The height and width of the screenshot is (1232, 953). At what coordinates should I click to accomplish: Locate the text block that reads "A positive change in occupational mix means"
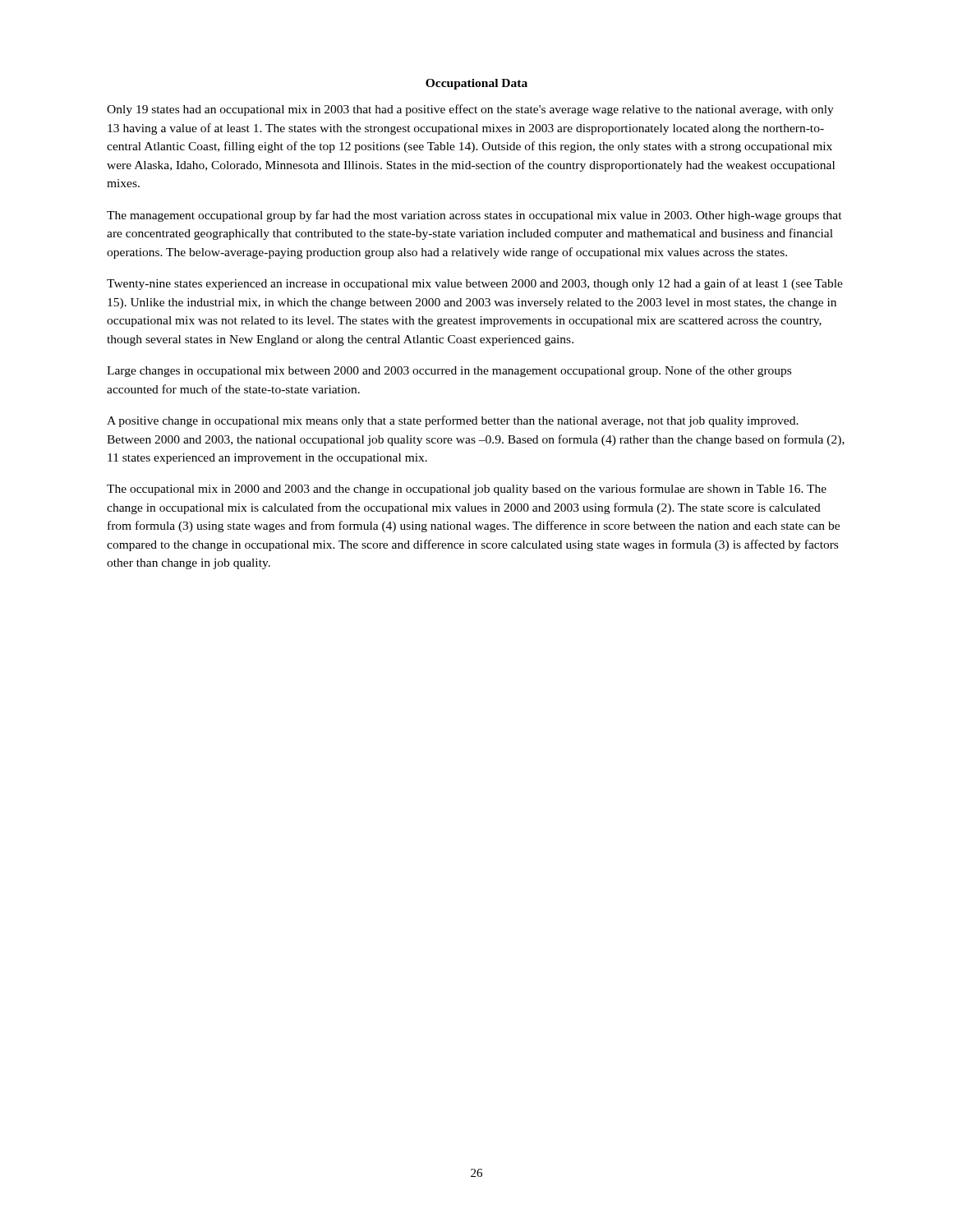point(476,439)
